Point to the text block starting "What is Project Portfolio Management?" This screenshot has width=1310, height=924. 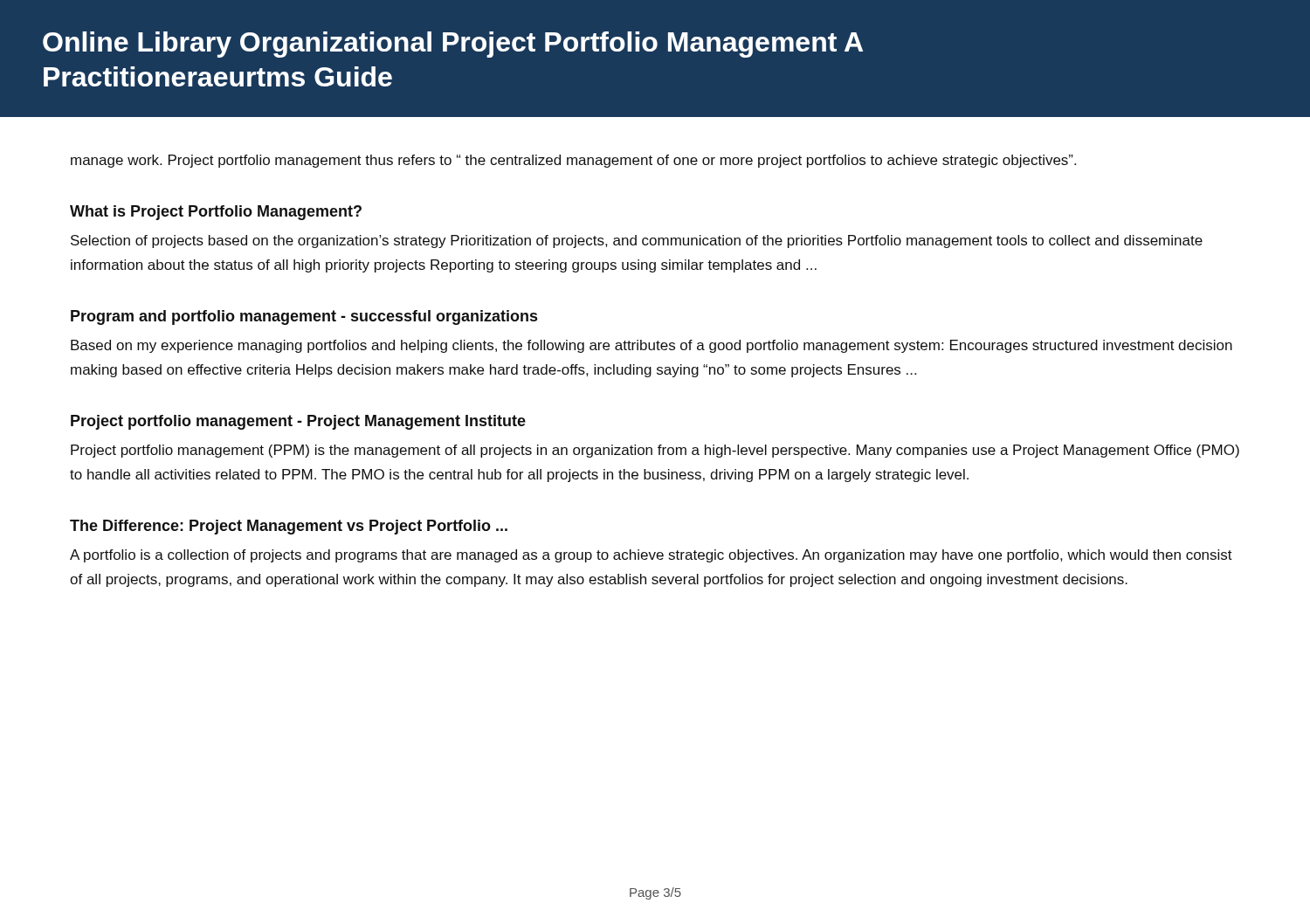(216, 211)
